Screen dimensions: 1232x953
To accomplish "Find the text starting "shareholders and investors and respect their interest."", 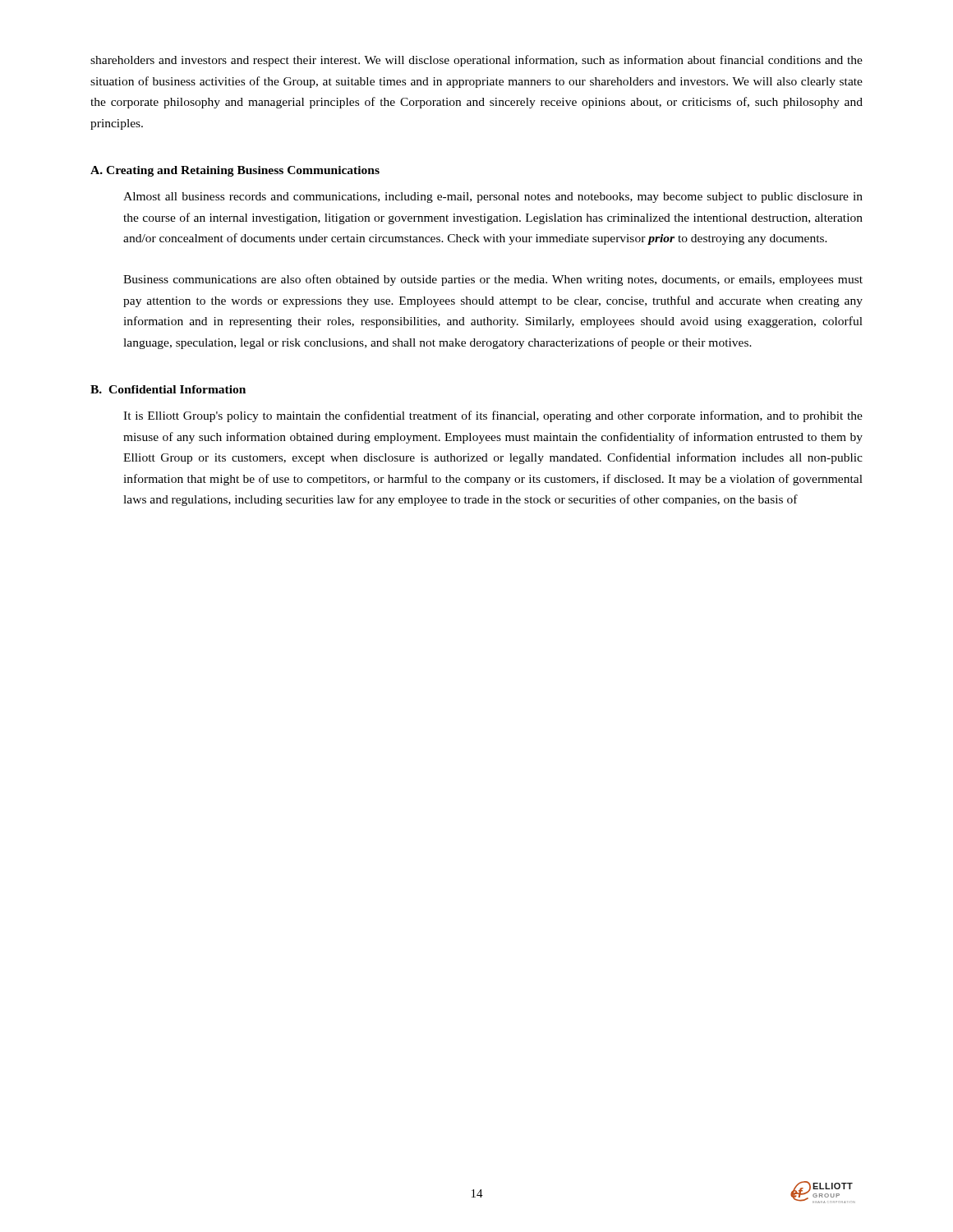I will (x=476, y=91).
